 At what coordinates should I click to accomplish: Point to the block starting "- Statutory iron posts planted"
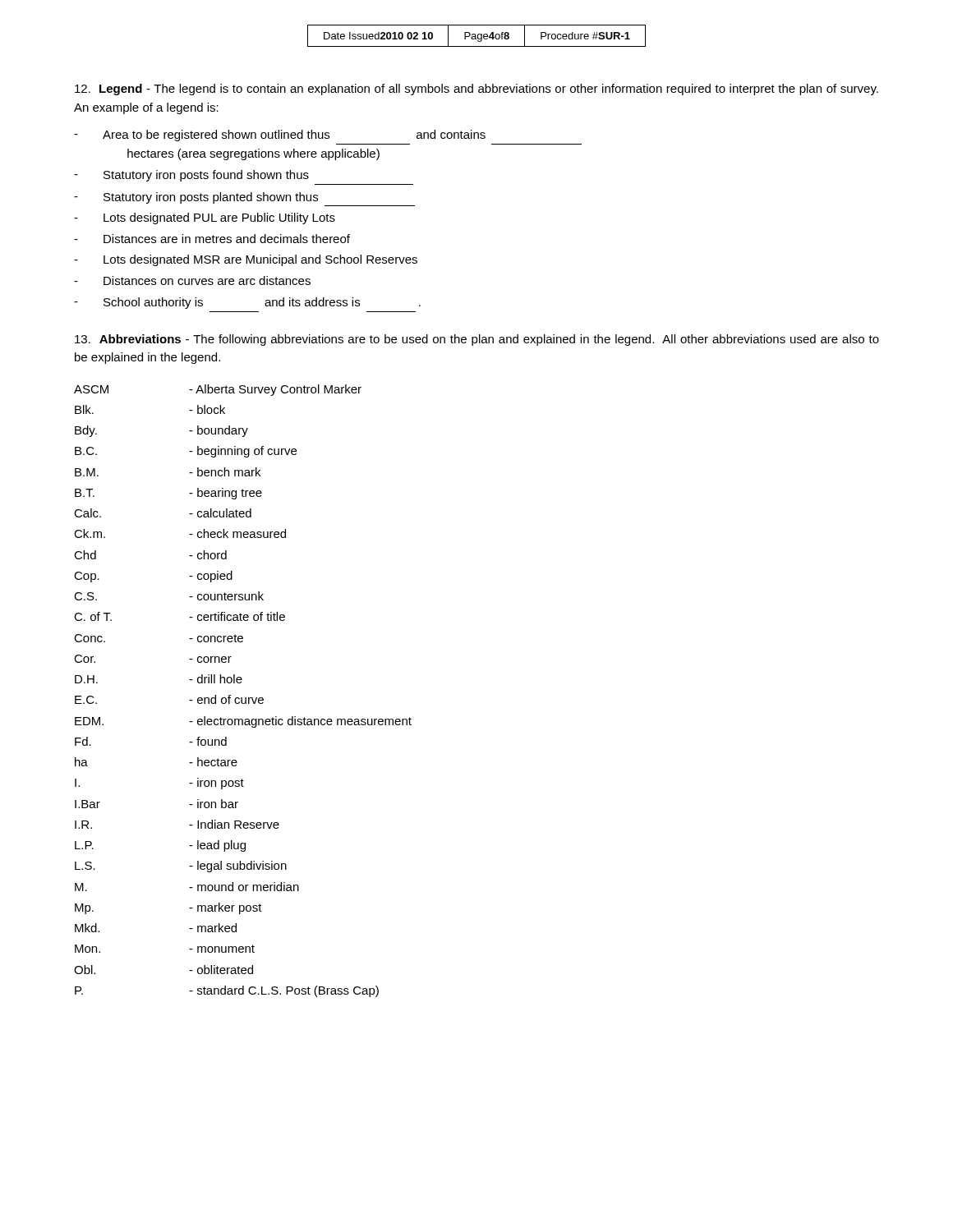coord(196,198)
